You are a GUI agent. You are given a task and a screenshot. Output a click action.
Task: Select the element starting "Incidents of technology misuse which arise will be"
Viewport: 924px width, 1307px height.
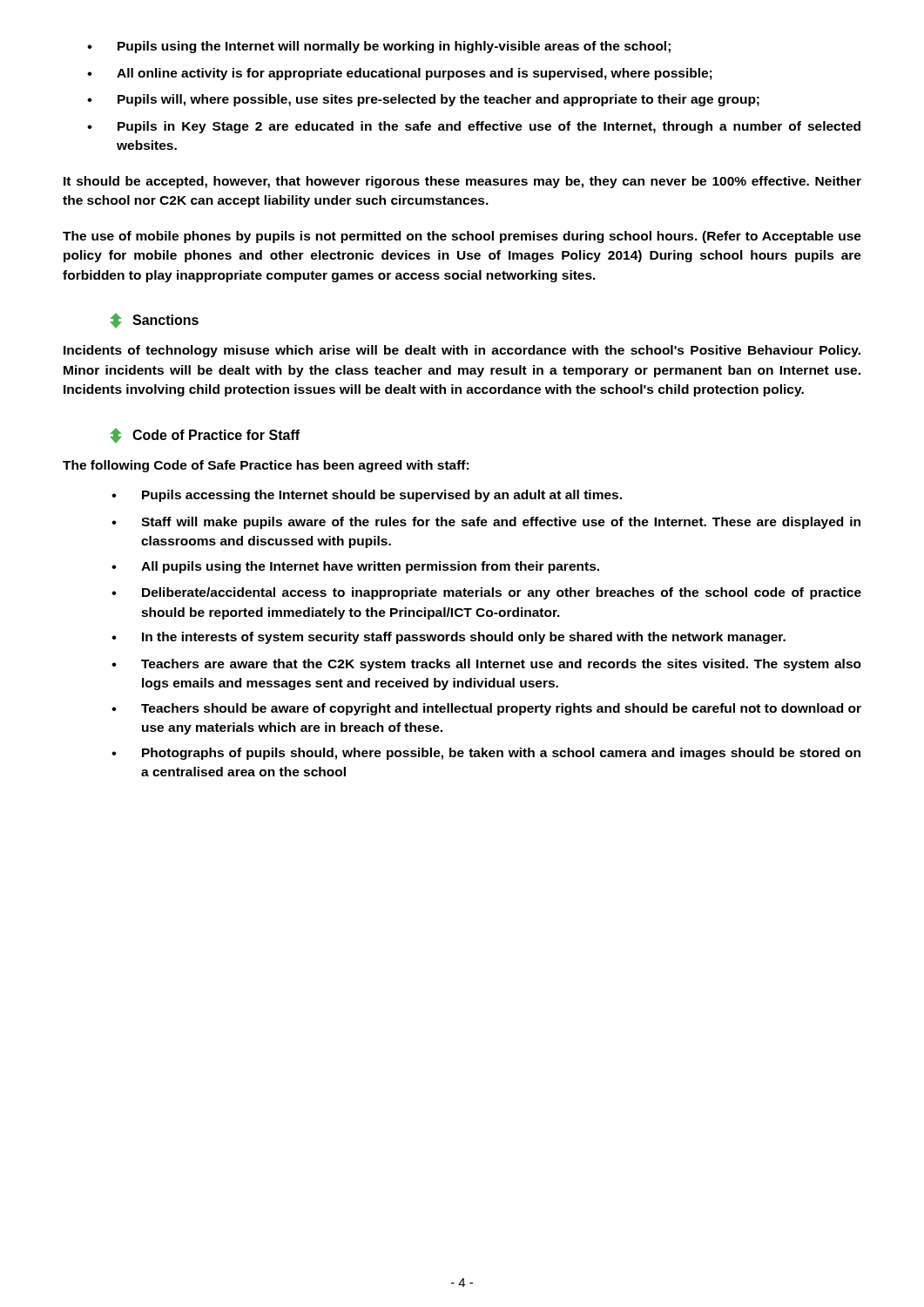tap(462, 370)
